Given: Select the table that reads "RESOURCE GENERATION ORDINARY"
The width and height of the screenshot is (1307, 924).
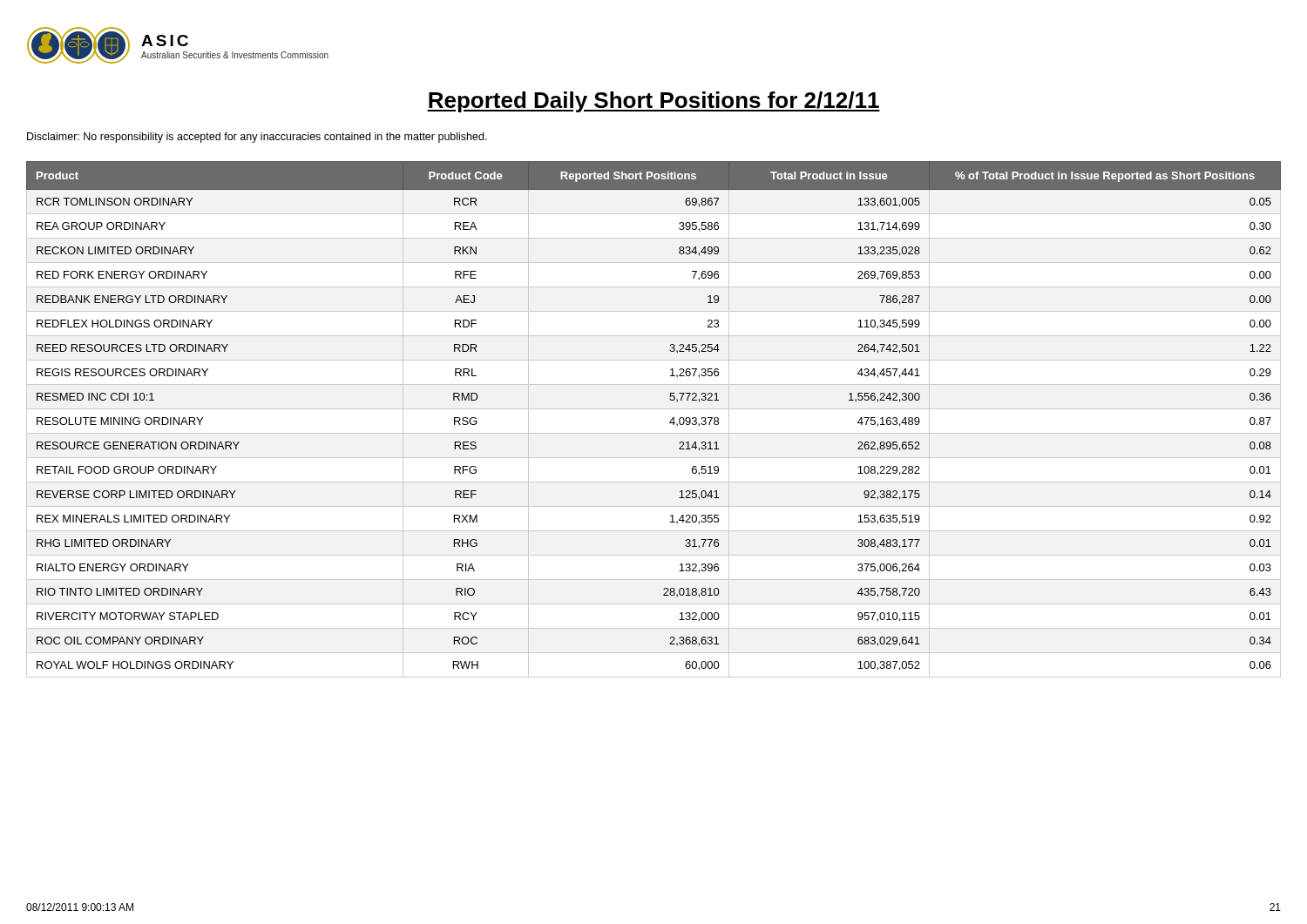Looking at the screenshot, I should (x=654, y=419).
